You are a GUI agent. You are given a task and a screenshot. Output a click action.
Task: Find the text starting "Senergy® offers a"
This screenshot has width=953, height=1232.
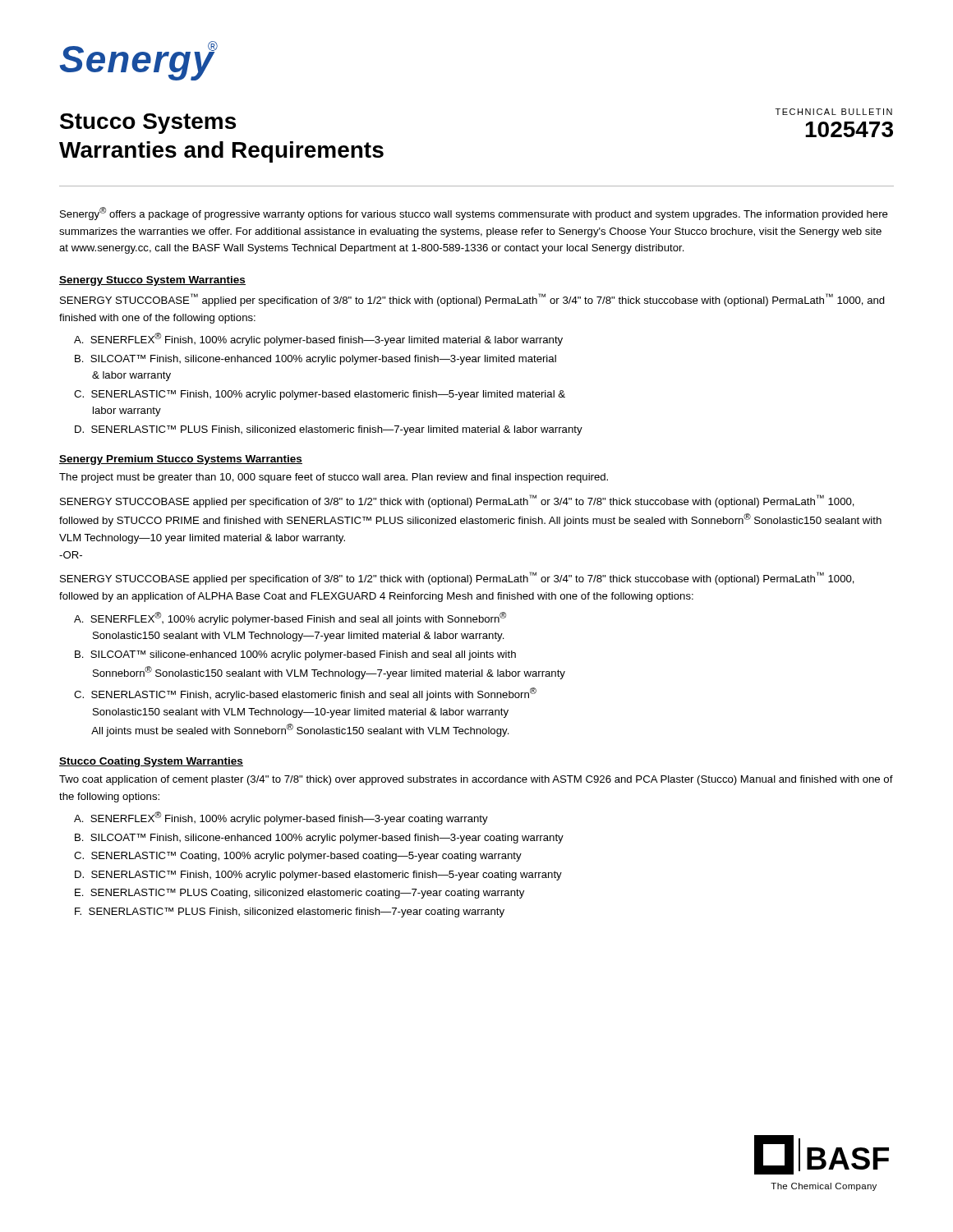pyautogui.click(x=474, y=230)
